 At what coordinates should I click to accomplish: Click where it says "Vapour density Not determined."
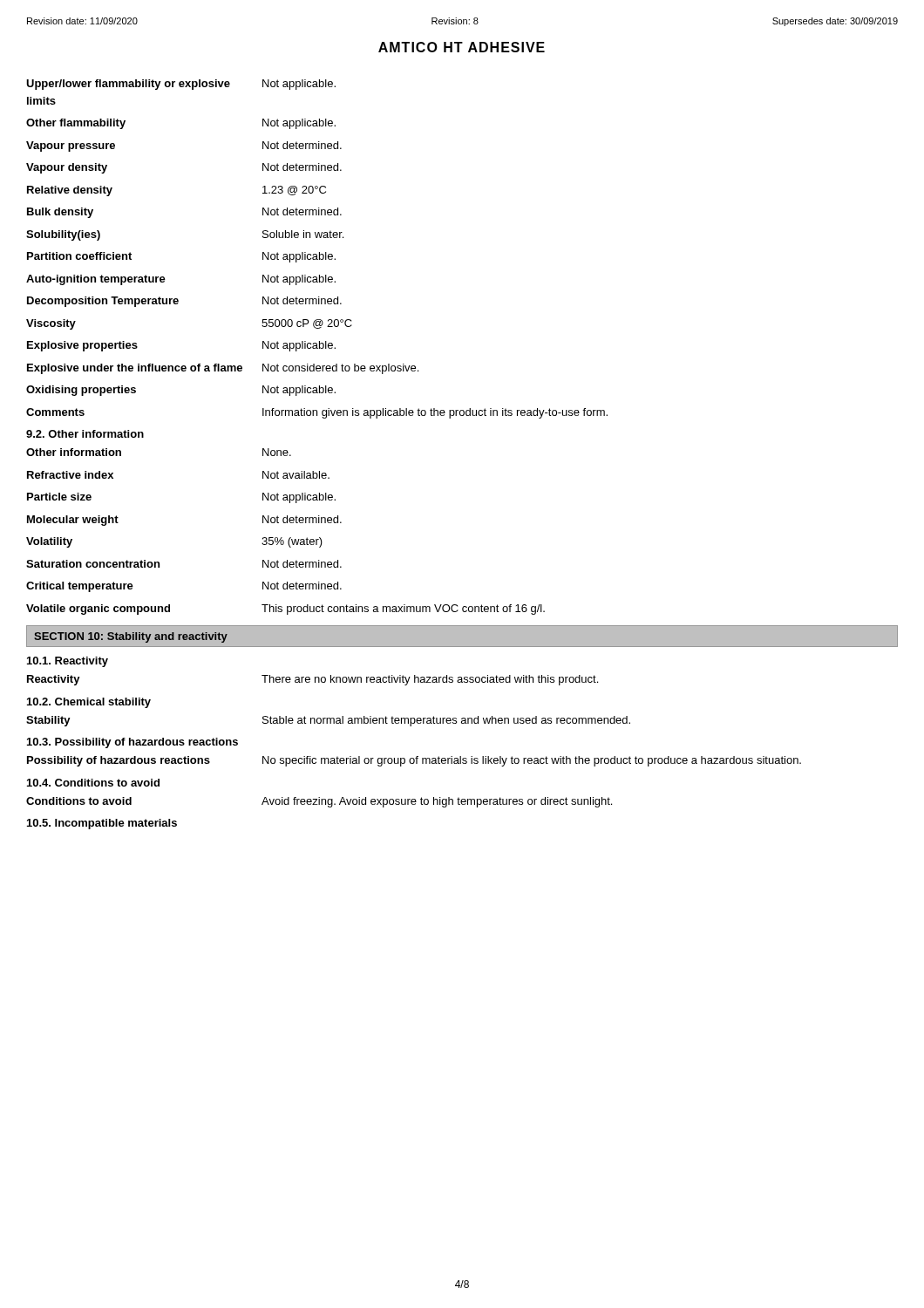62,168
